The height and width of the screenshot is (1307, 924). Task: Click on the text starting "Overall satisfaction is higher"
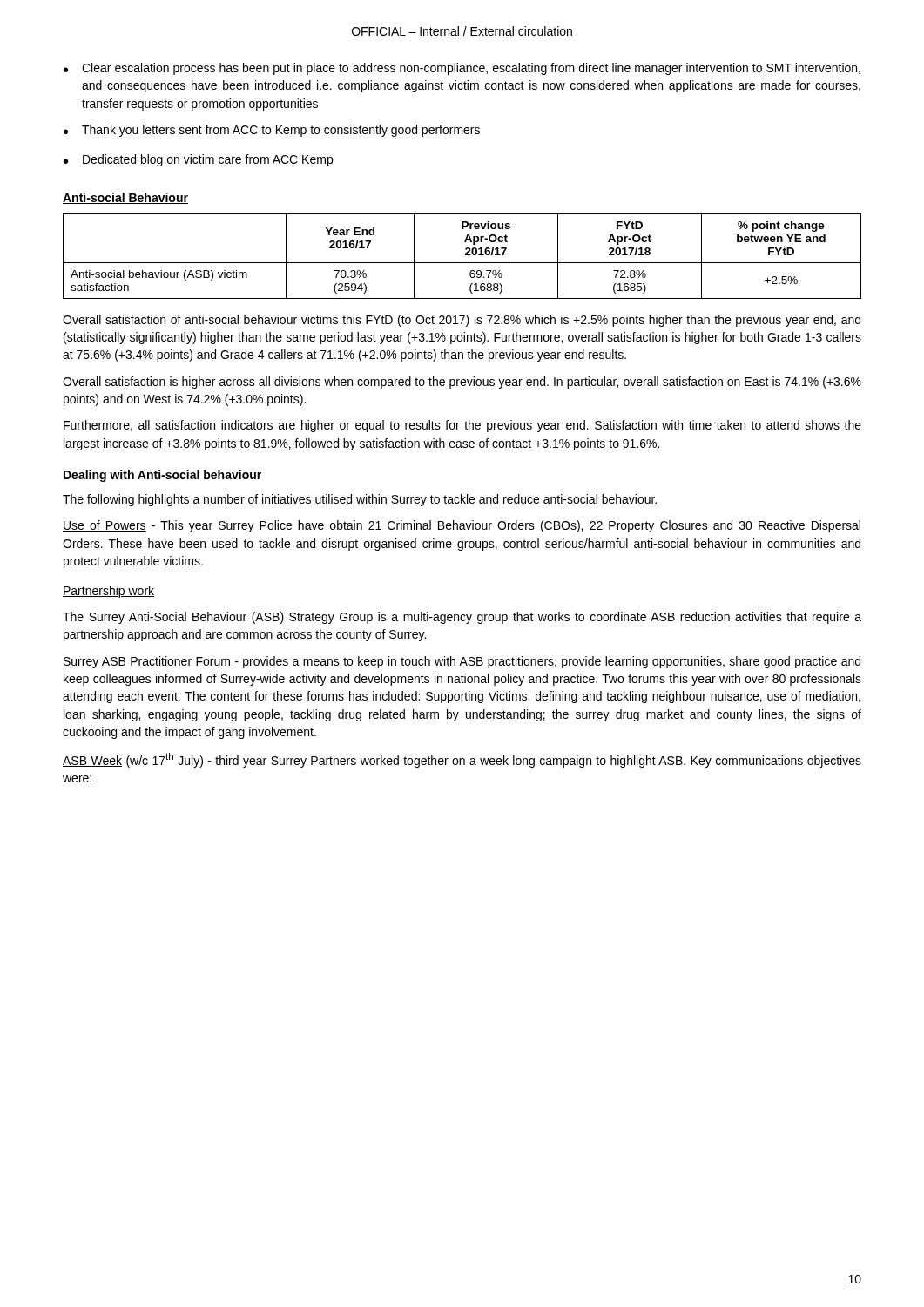(462, 390)
